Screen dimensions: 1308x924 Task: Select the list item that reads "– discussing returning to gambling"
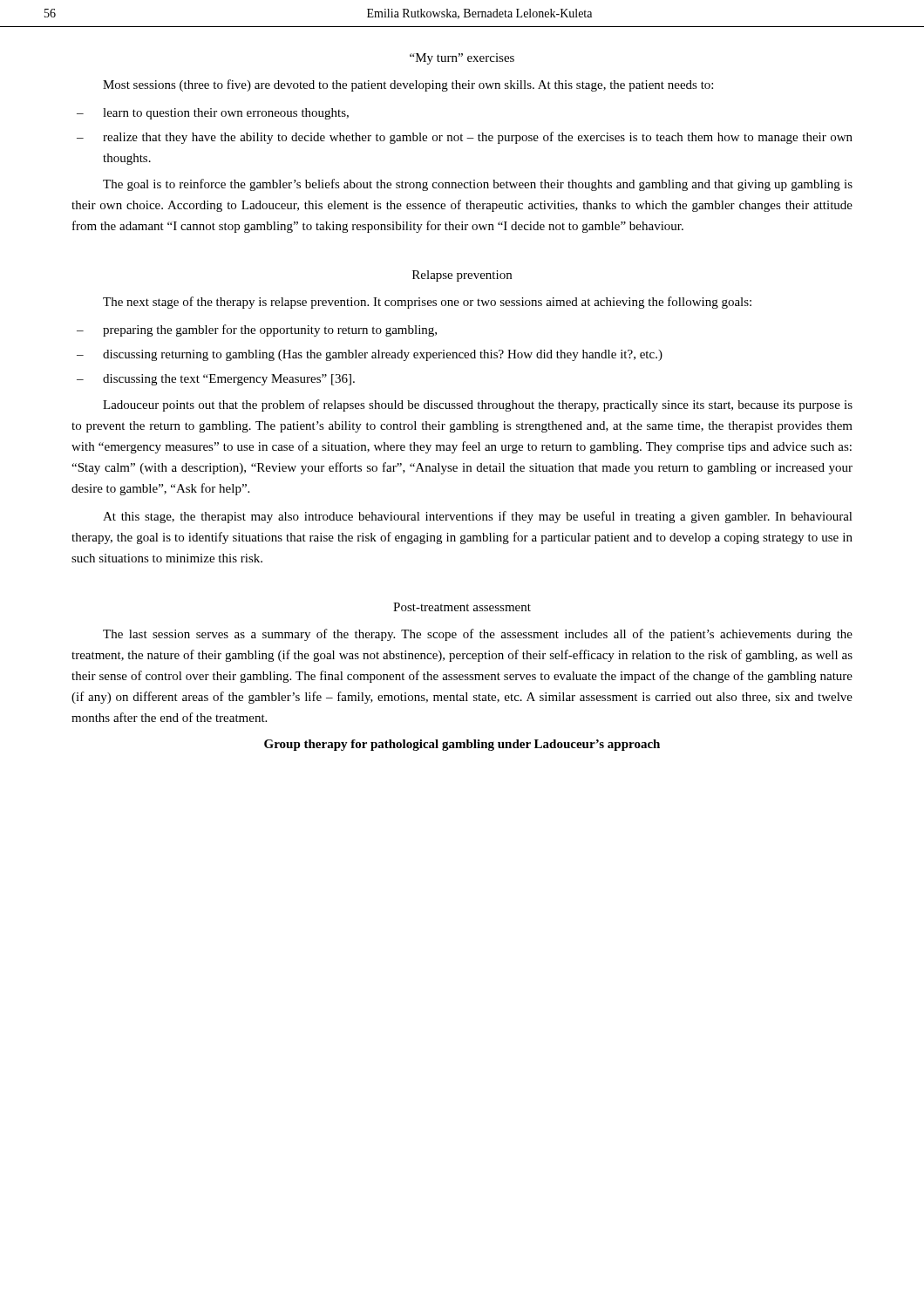pos(462,354)
